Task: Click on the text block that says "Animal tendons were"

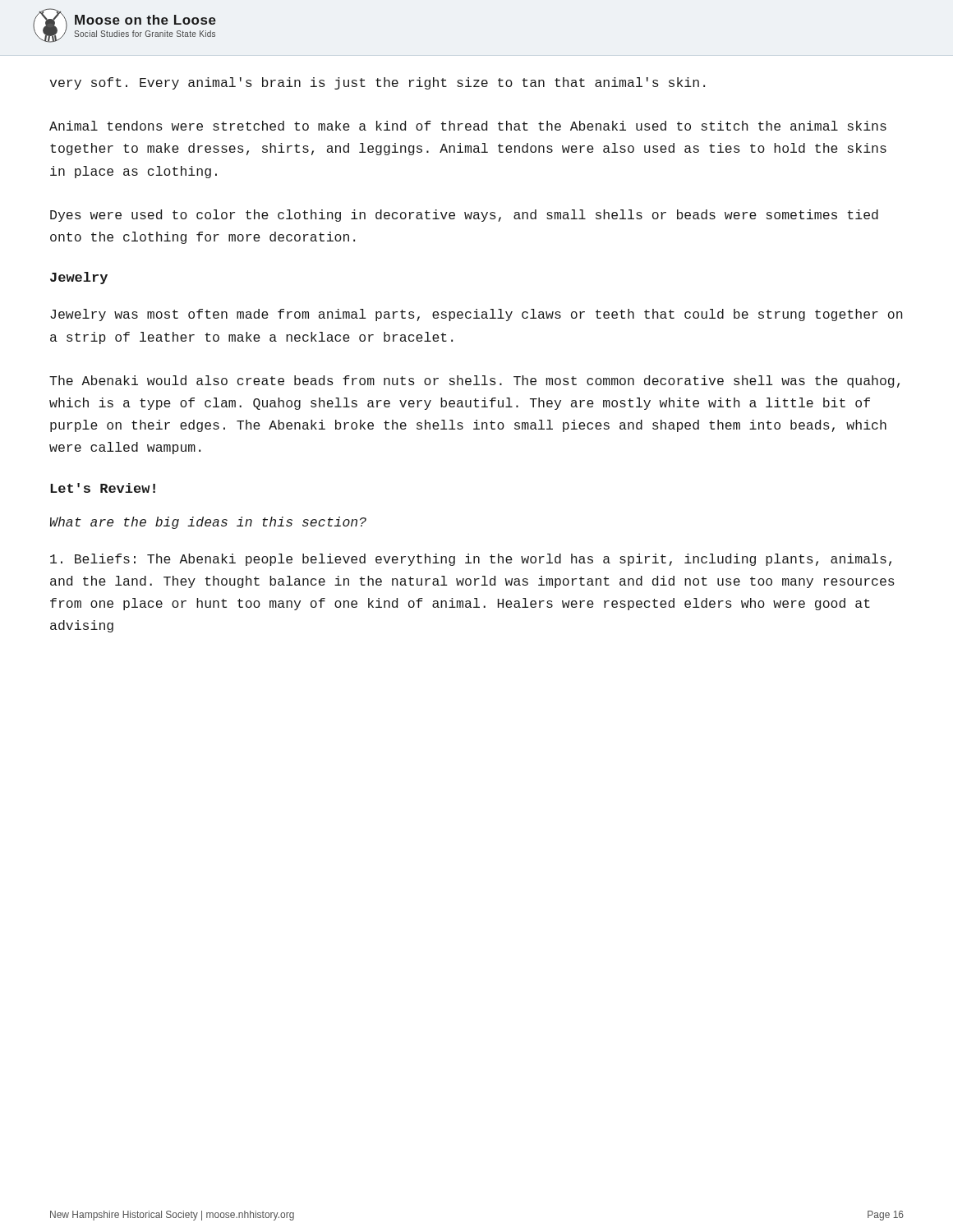Action: pos(468,149)
